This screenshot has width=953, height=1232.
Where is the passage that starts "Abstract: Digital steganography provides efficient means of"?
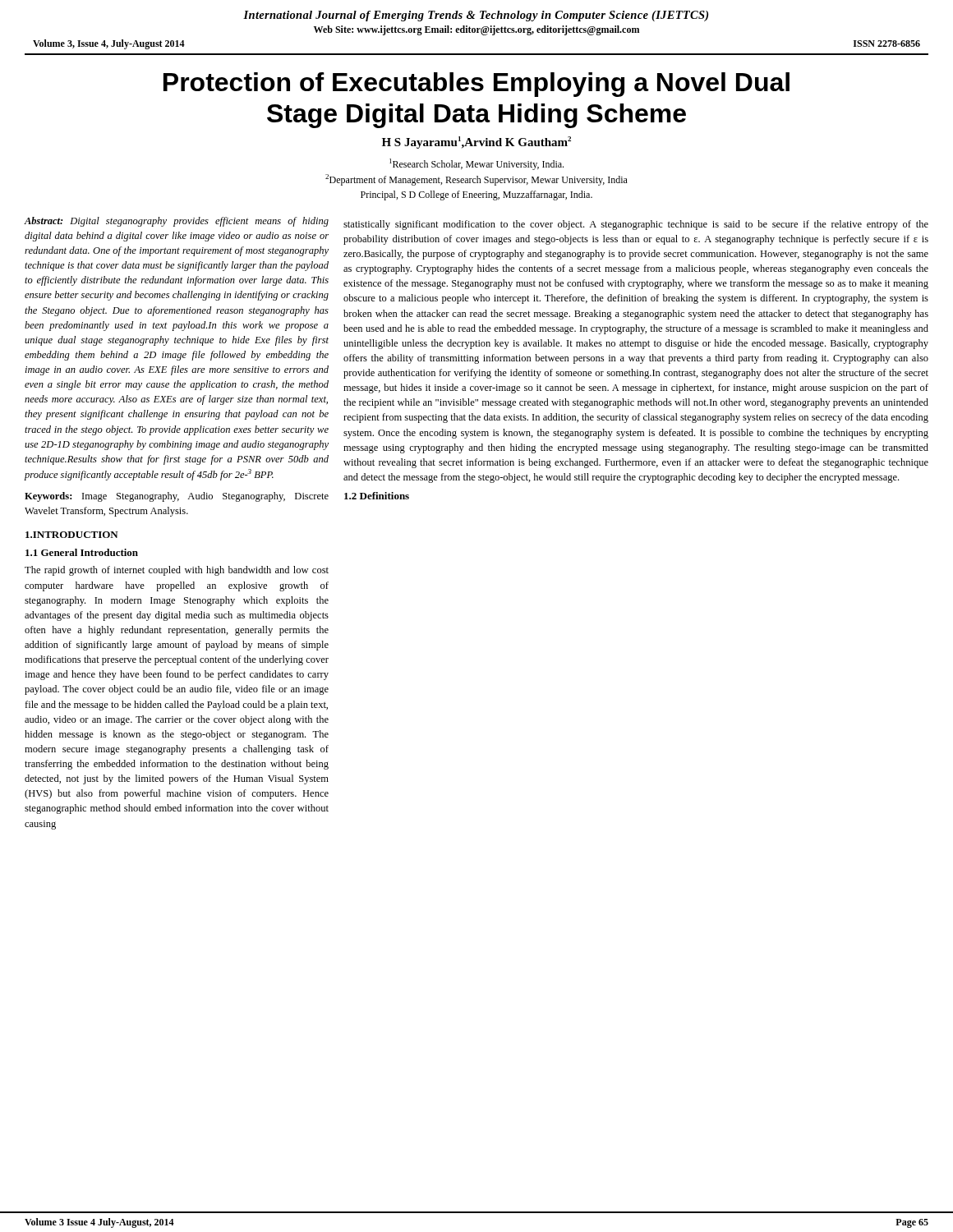(177, 348)
